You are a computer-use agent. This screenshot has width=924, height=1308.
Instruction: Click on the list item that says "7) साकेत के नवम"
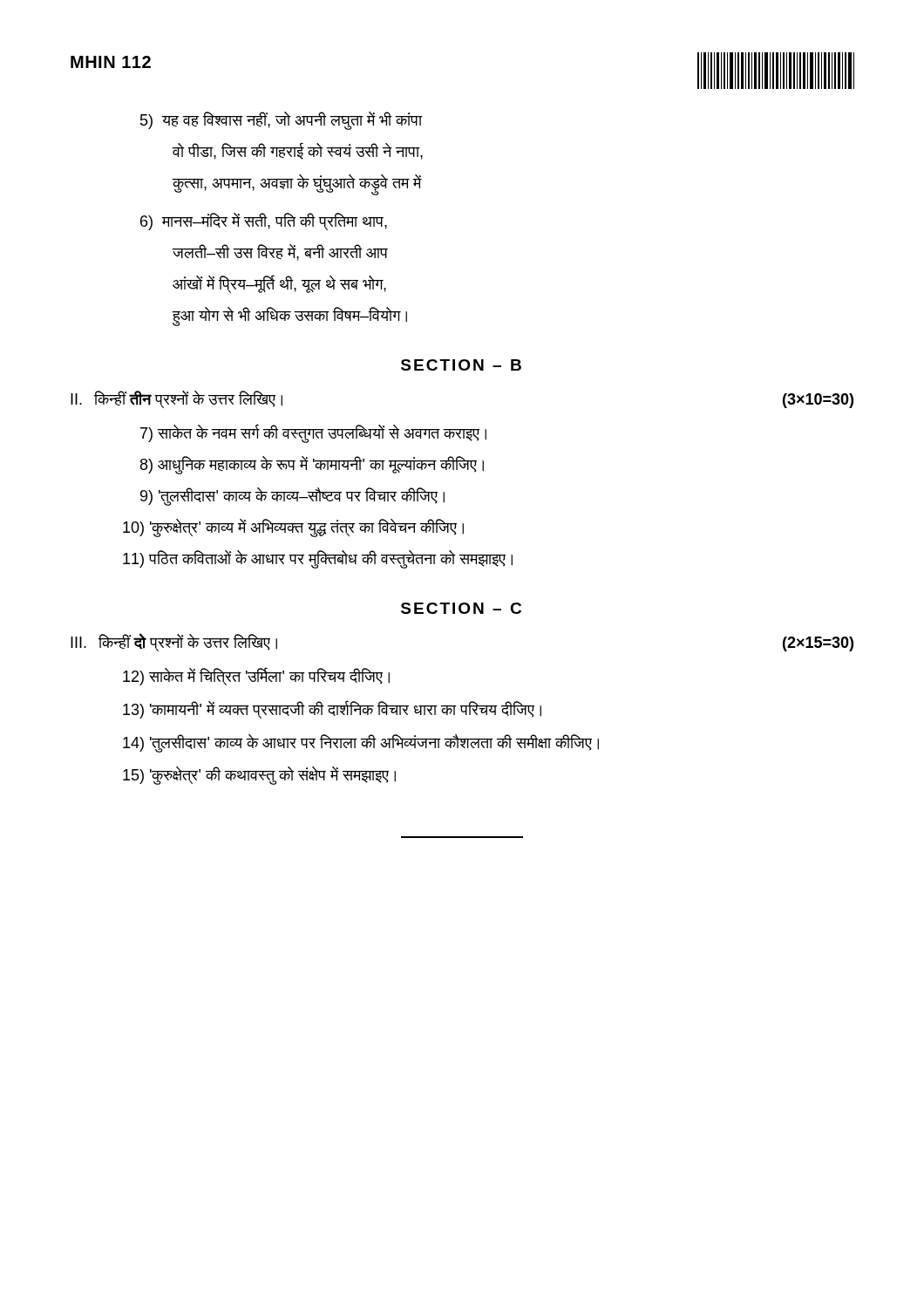coord(315,433)
